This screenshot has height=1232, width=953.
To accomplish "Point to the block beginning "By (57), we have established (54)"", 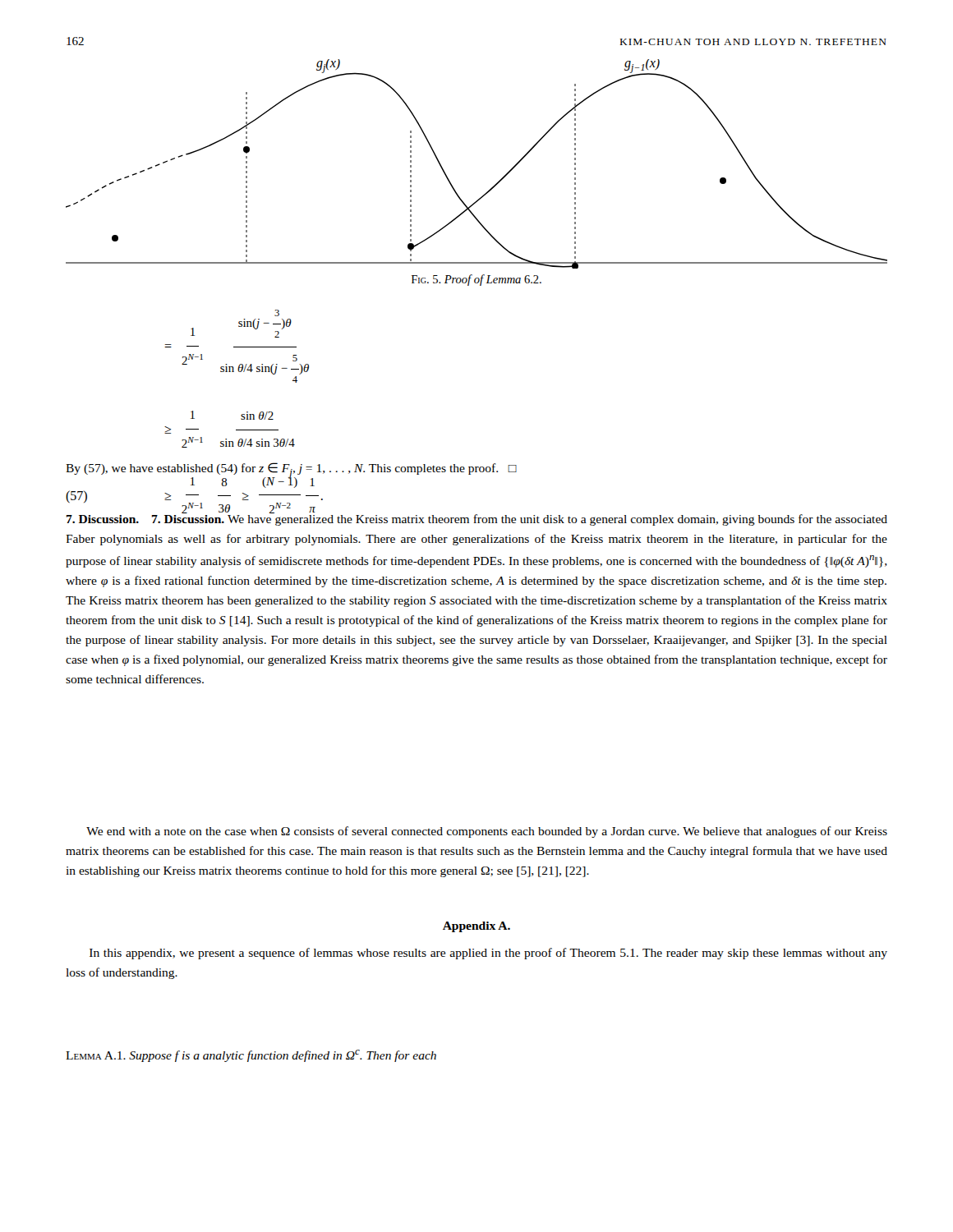I will pyautogui.click(x=291, y=469).
